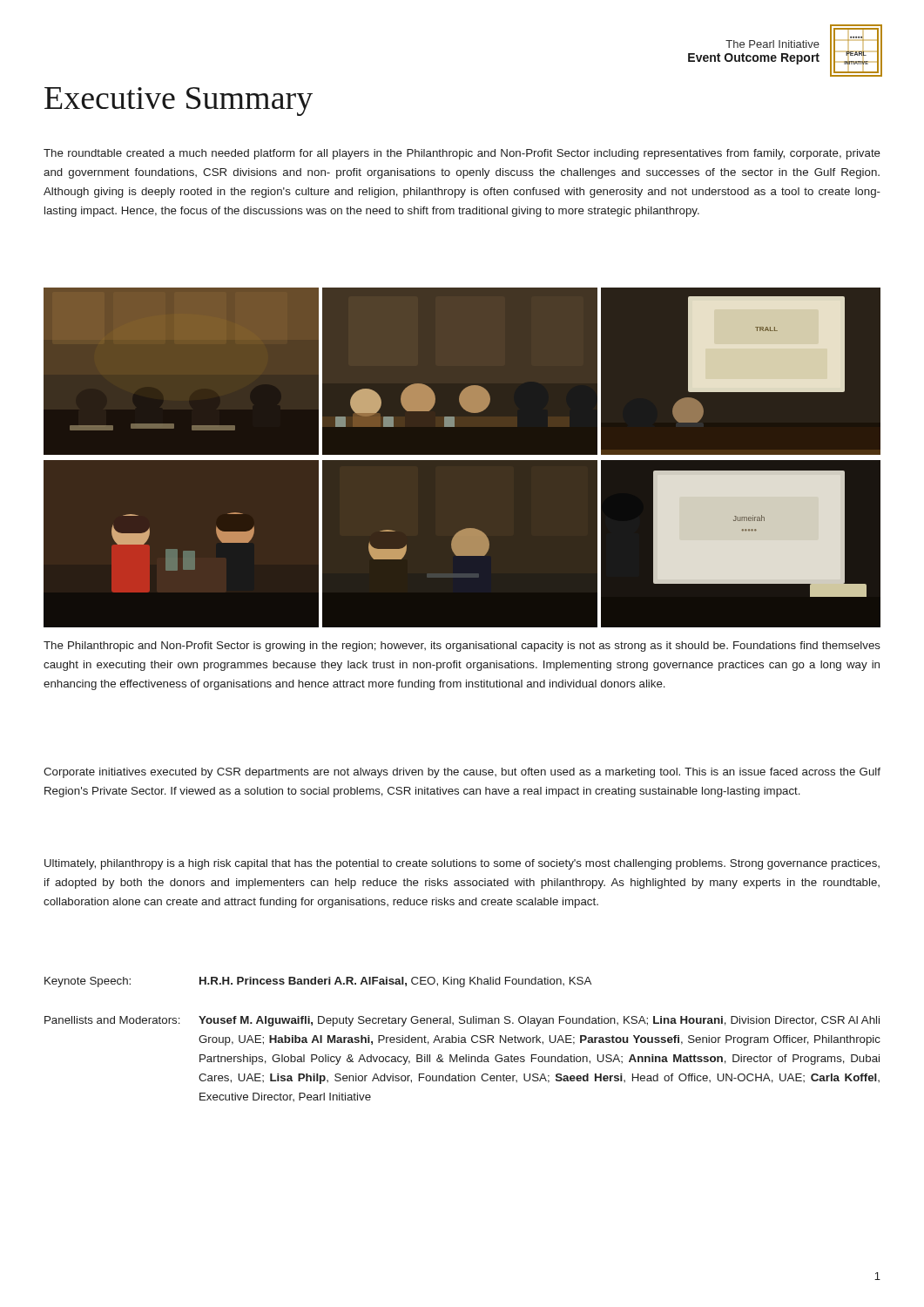
Task: Find the element starting "The Philanthropic and"
Action: click(x=462, y=664)
